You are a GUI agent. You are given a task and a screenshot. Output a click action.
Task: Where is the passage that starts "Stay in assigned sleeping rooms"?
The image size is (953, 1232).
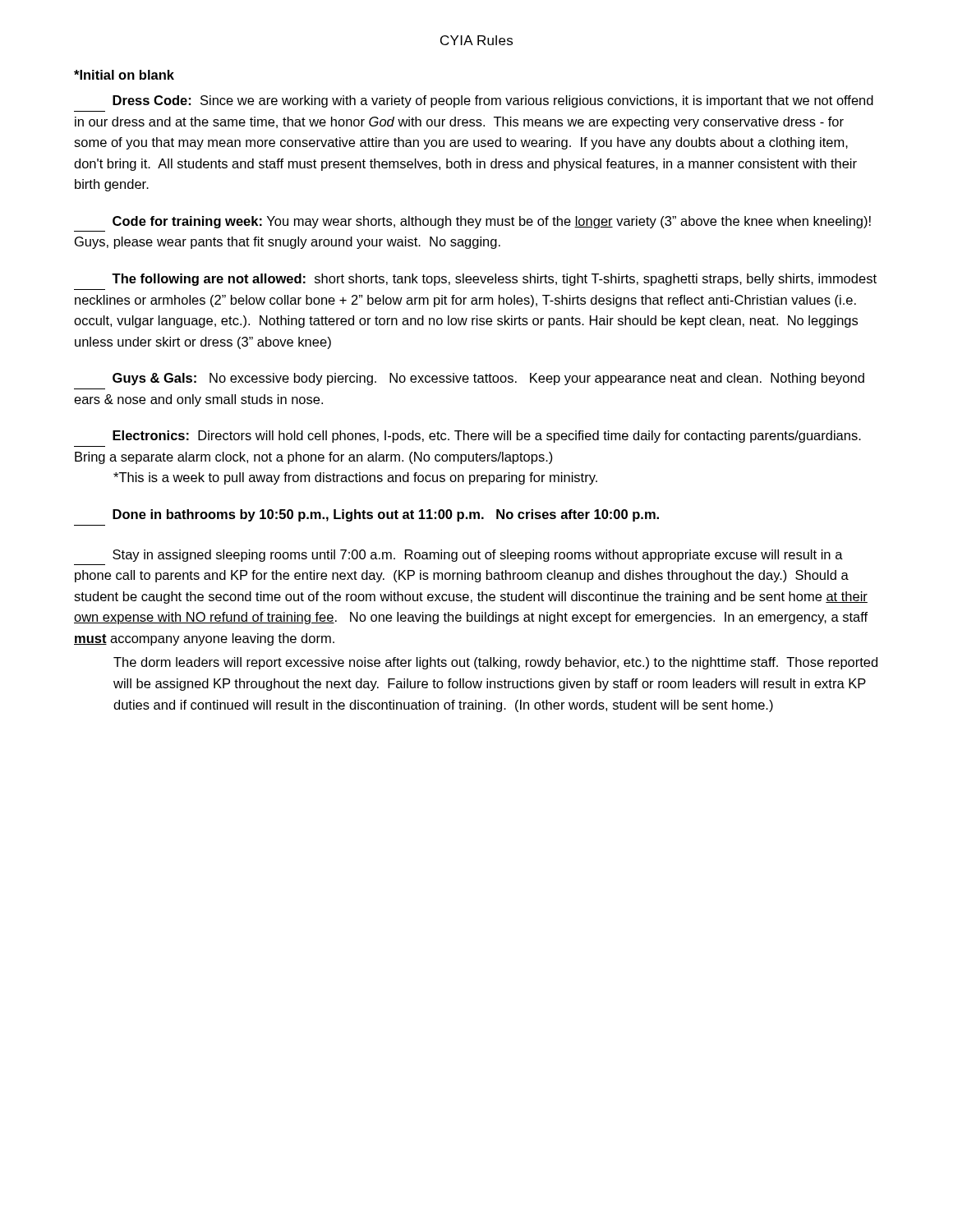coord(476,629)
